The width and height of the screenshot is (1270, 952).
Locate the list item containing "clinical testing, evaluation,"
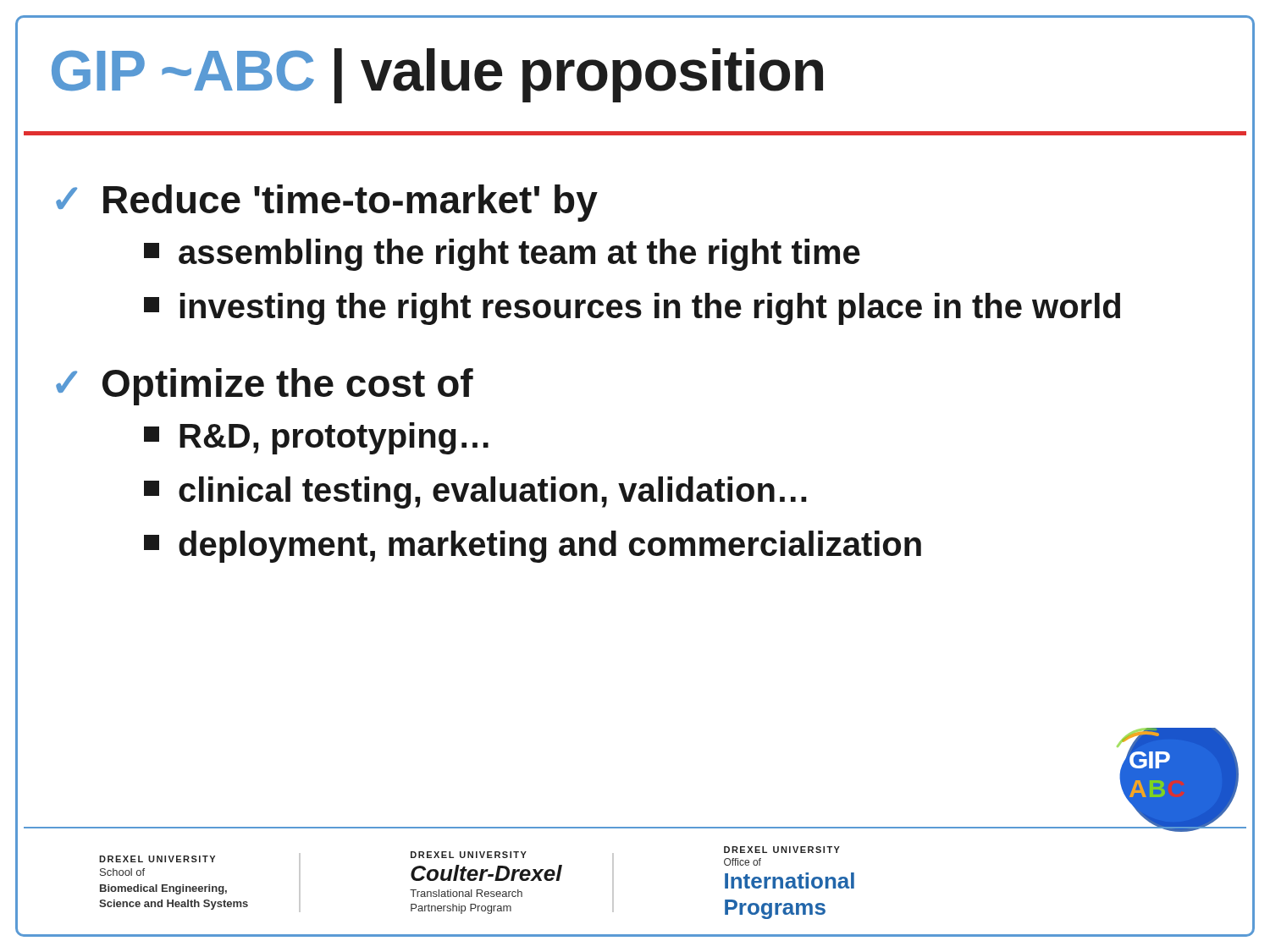click(x=477, y=490)
